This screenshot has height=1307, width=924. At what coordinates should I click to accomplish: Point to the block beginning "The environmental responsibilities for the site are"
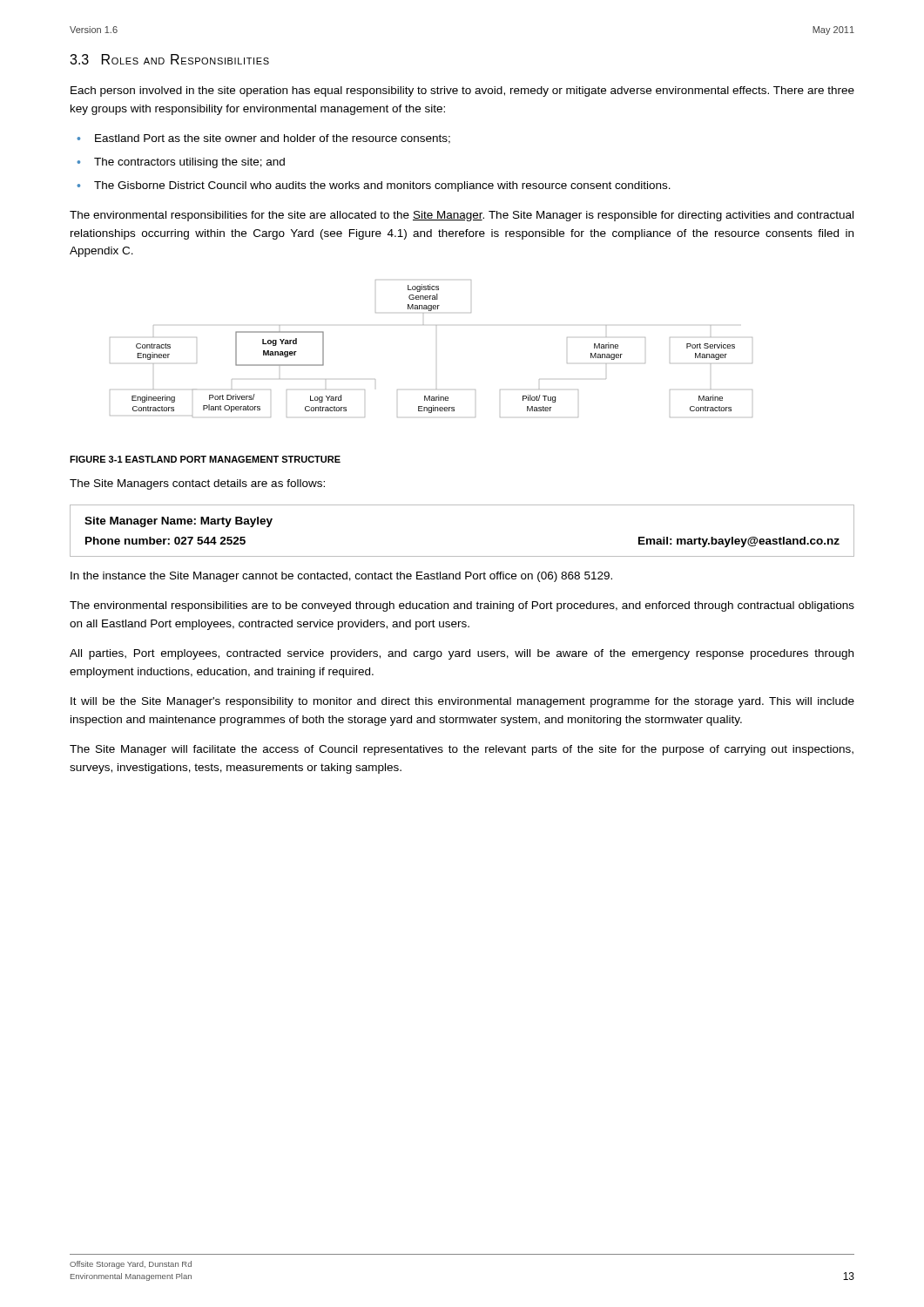tap(462, 233)
